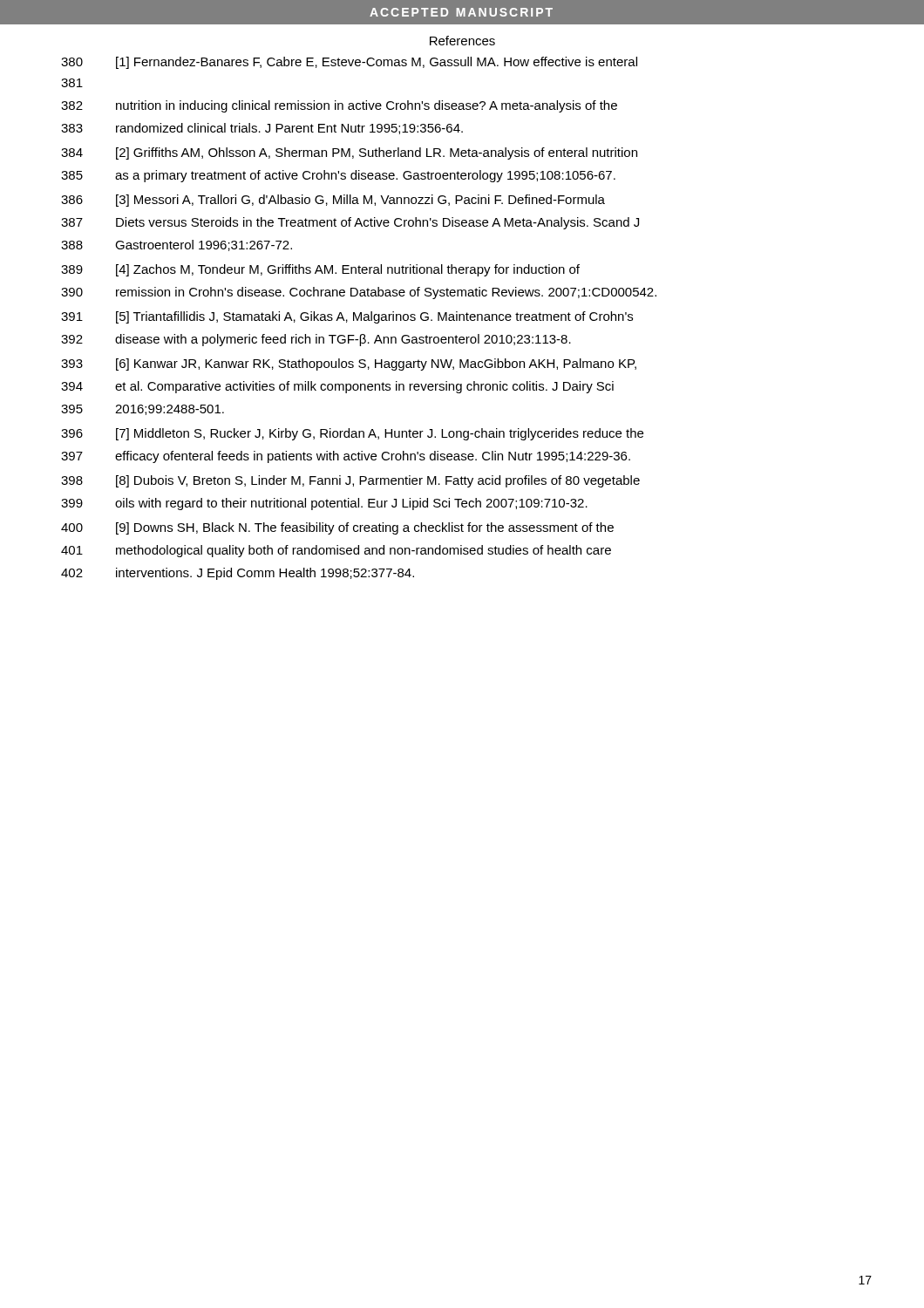Click on the list item containing "interventions. J Epid Comm Health"

click(265, 572)
